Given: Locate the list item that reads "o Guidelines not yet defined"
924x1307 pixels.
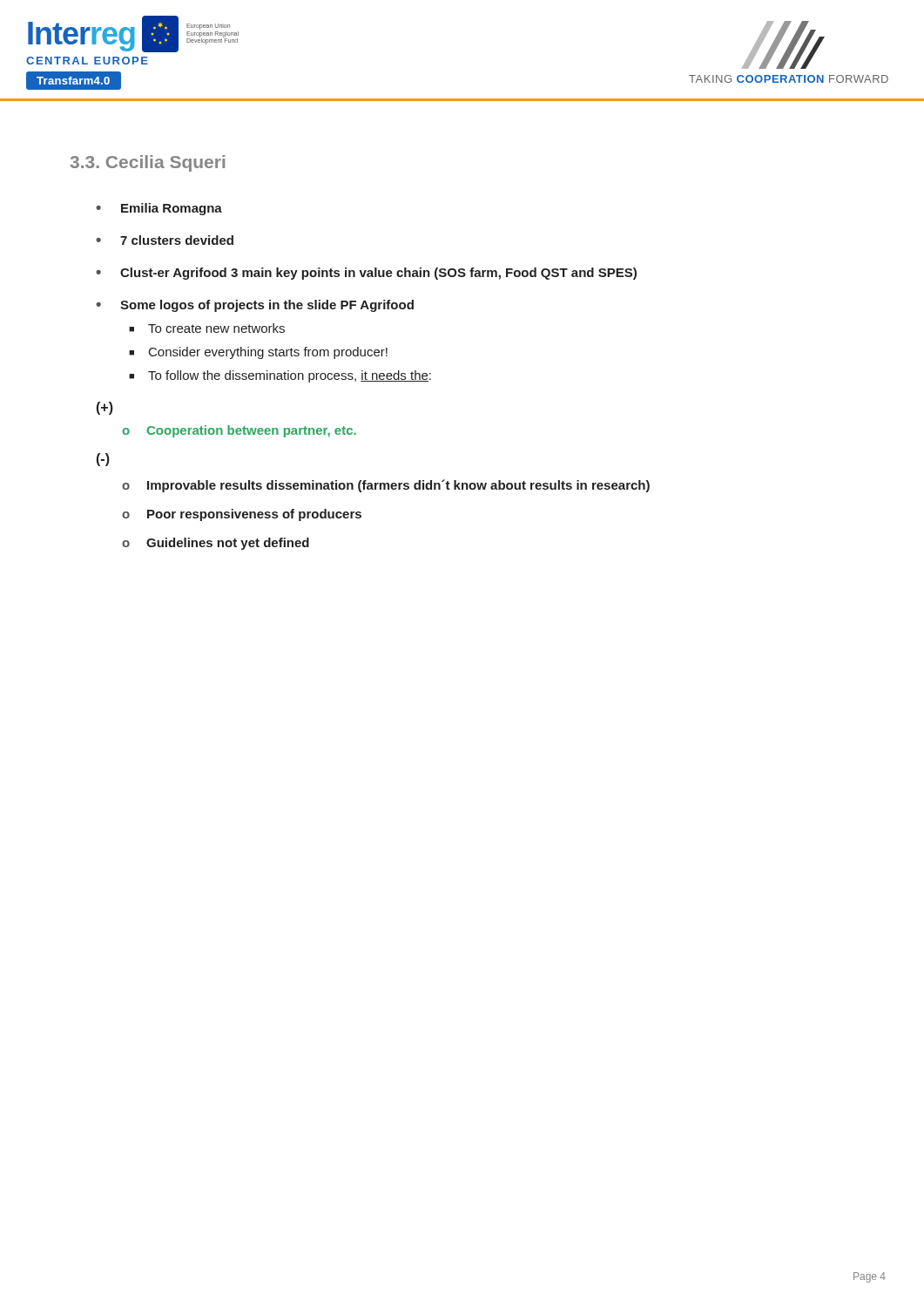Looking at the screenshot, I should point(216,542).
